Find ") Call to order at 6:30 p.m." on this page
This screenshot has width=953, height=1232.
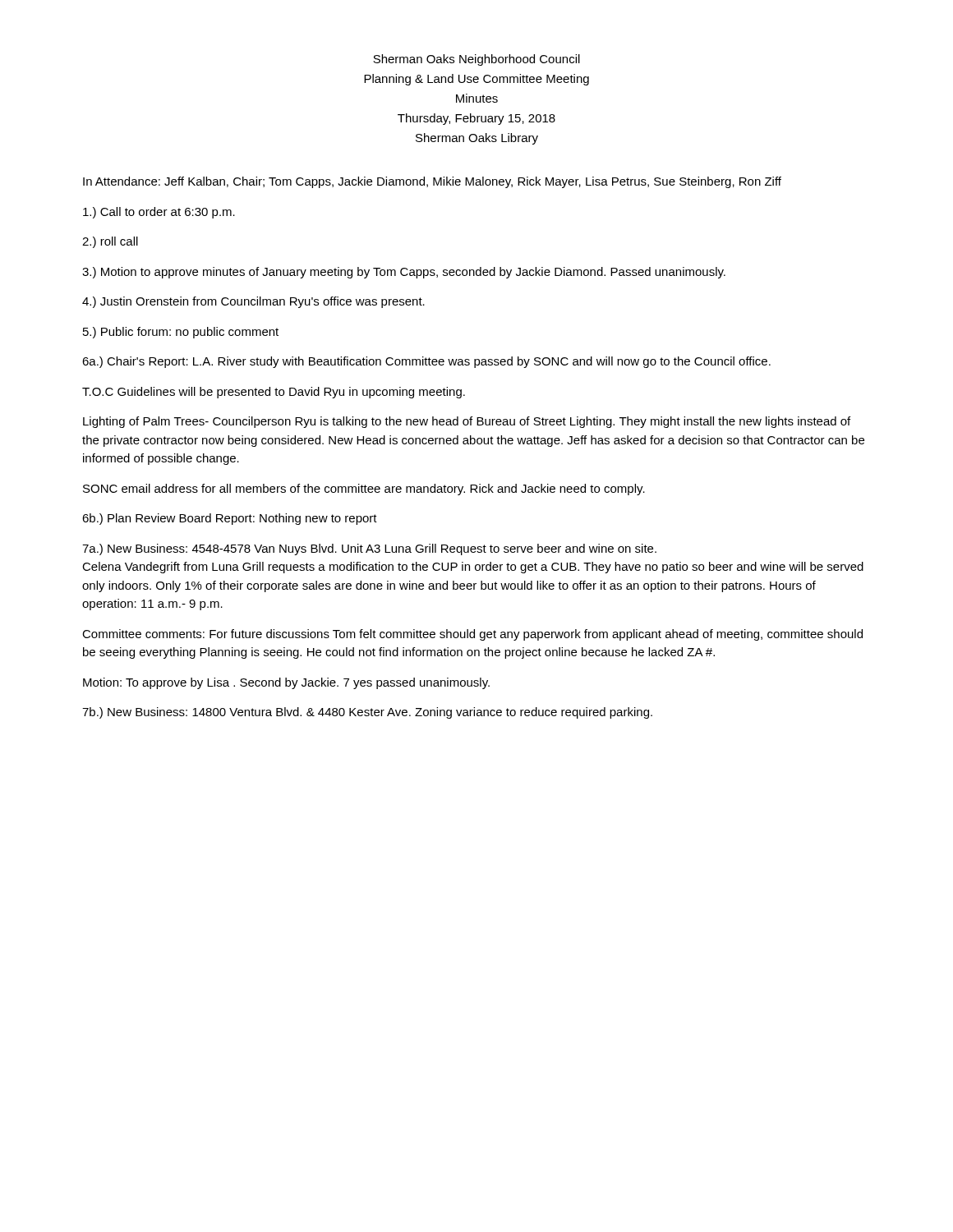coord(159,211)
